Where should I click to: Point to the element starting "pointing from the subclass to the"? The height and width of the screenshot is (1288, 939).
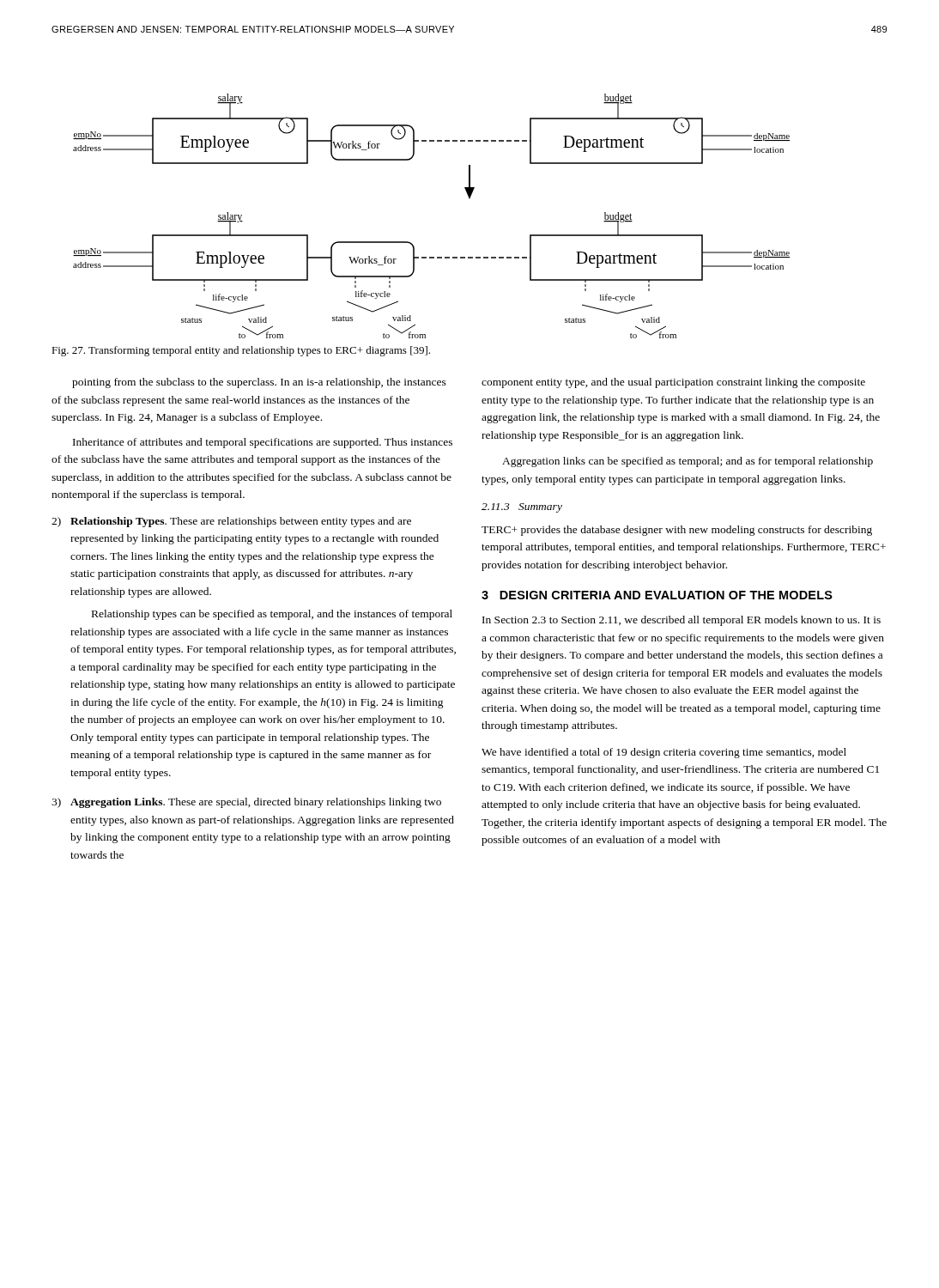[249, 399]
